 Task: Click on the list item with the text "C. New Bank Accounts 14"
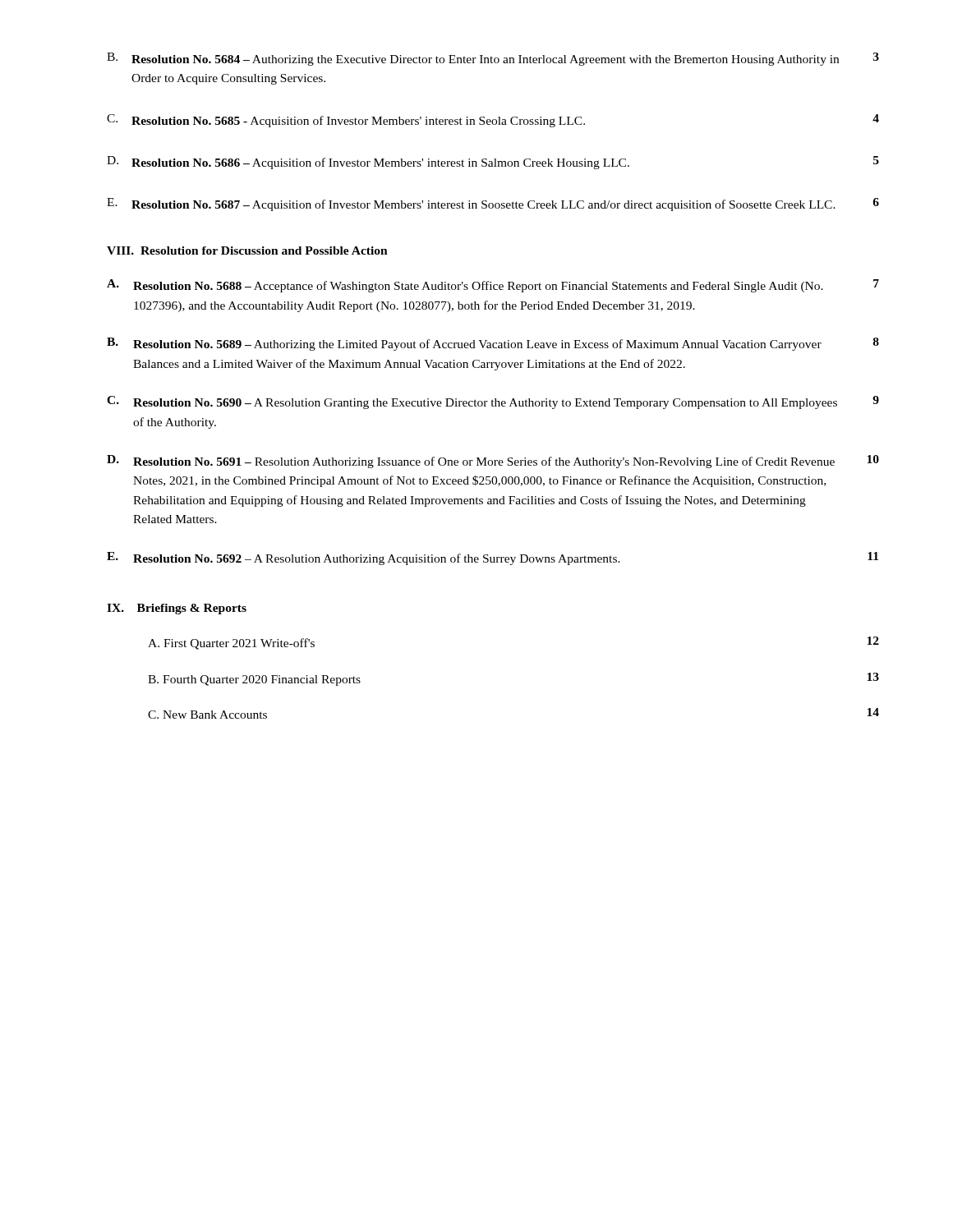coord(207,713)
